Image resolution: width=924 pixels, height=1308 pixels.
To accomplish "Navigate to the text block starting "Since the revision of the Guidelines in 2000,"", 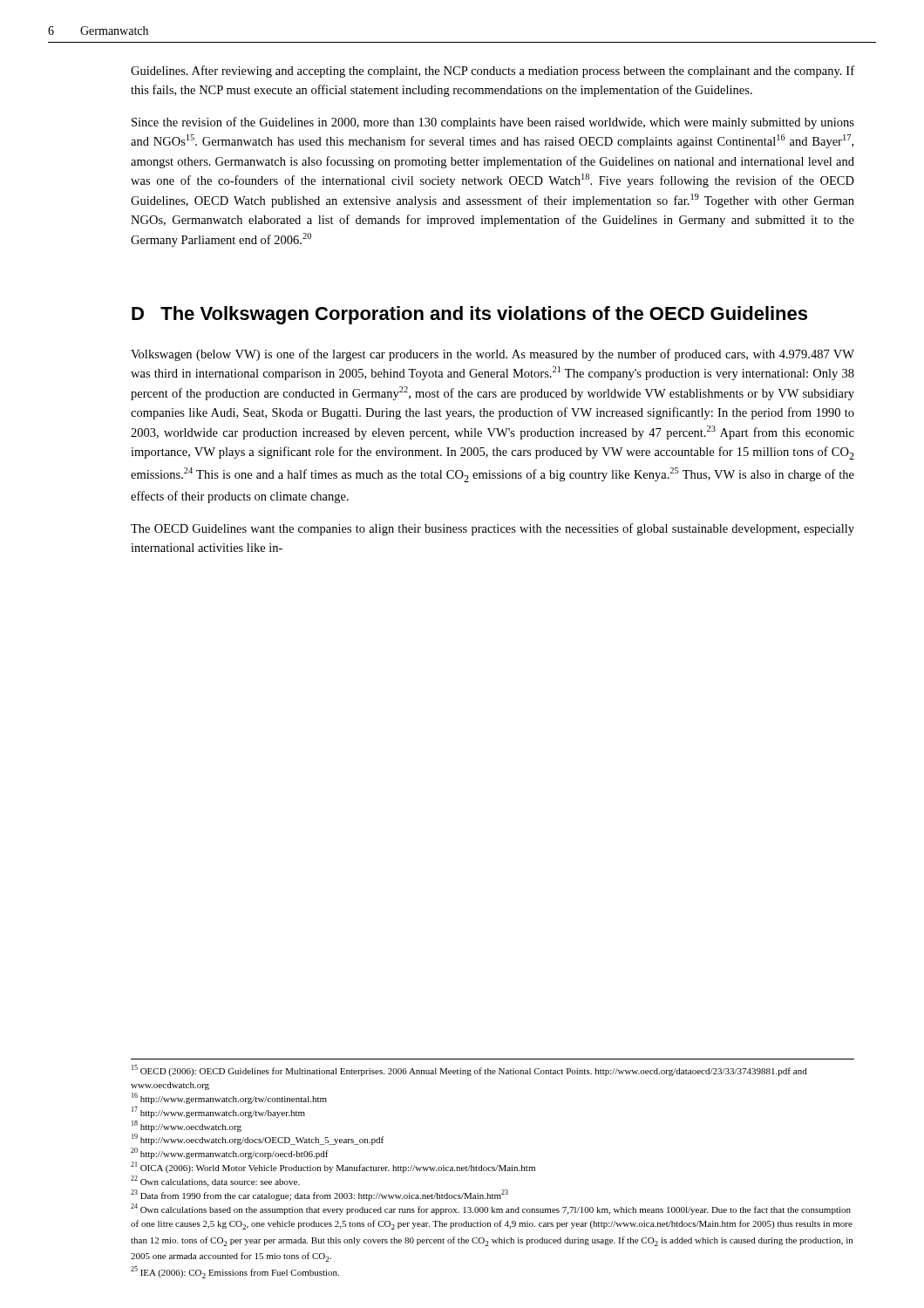I will click(x=492, y=181).
